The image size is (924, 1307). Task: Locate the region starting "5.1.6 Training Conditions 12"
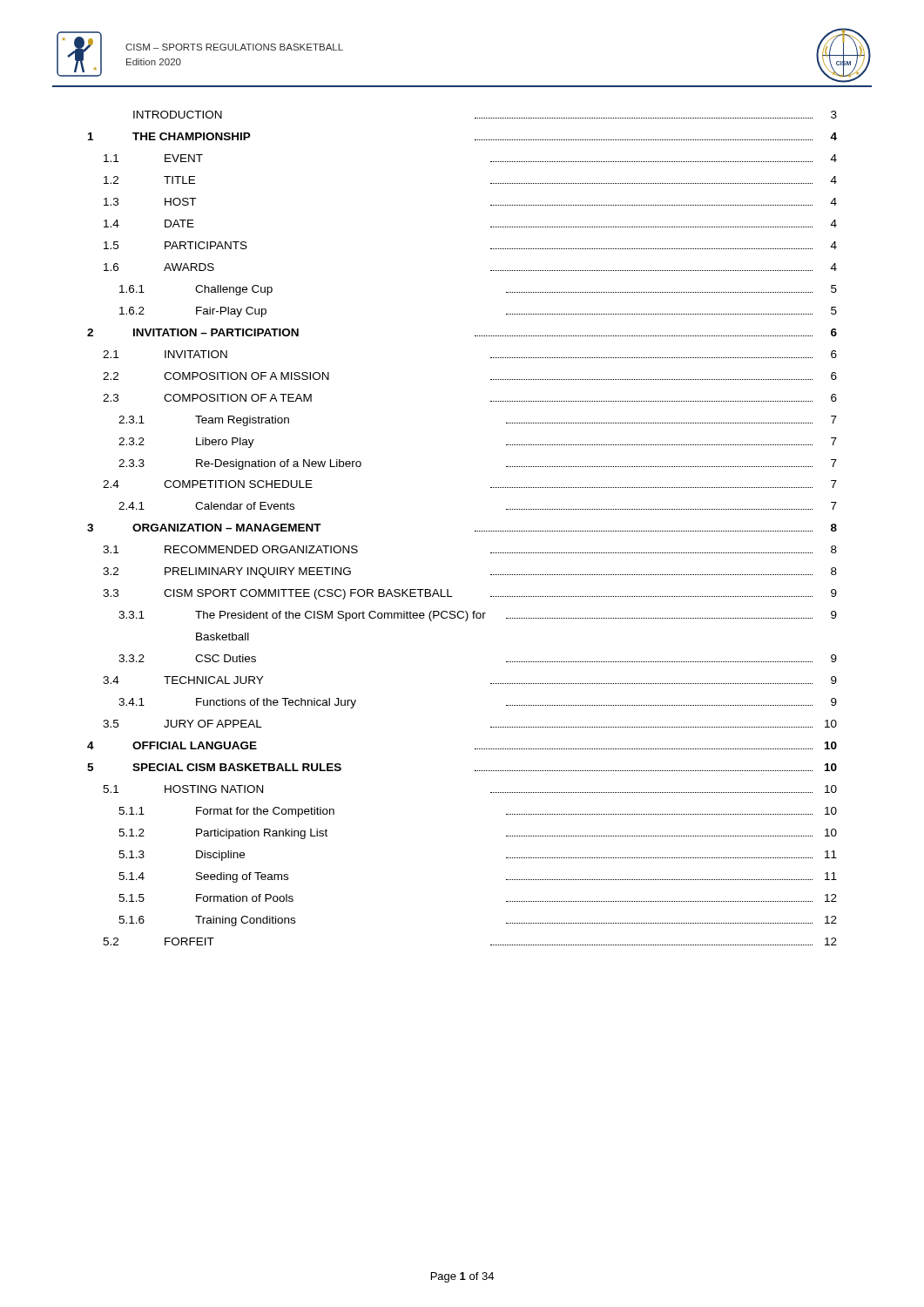click(x=131, y=921)
